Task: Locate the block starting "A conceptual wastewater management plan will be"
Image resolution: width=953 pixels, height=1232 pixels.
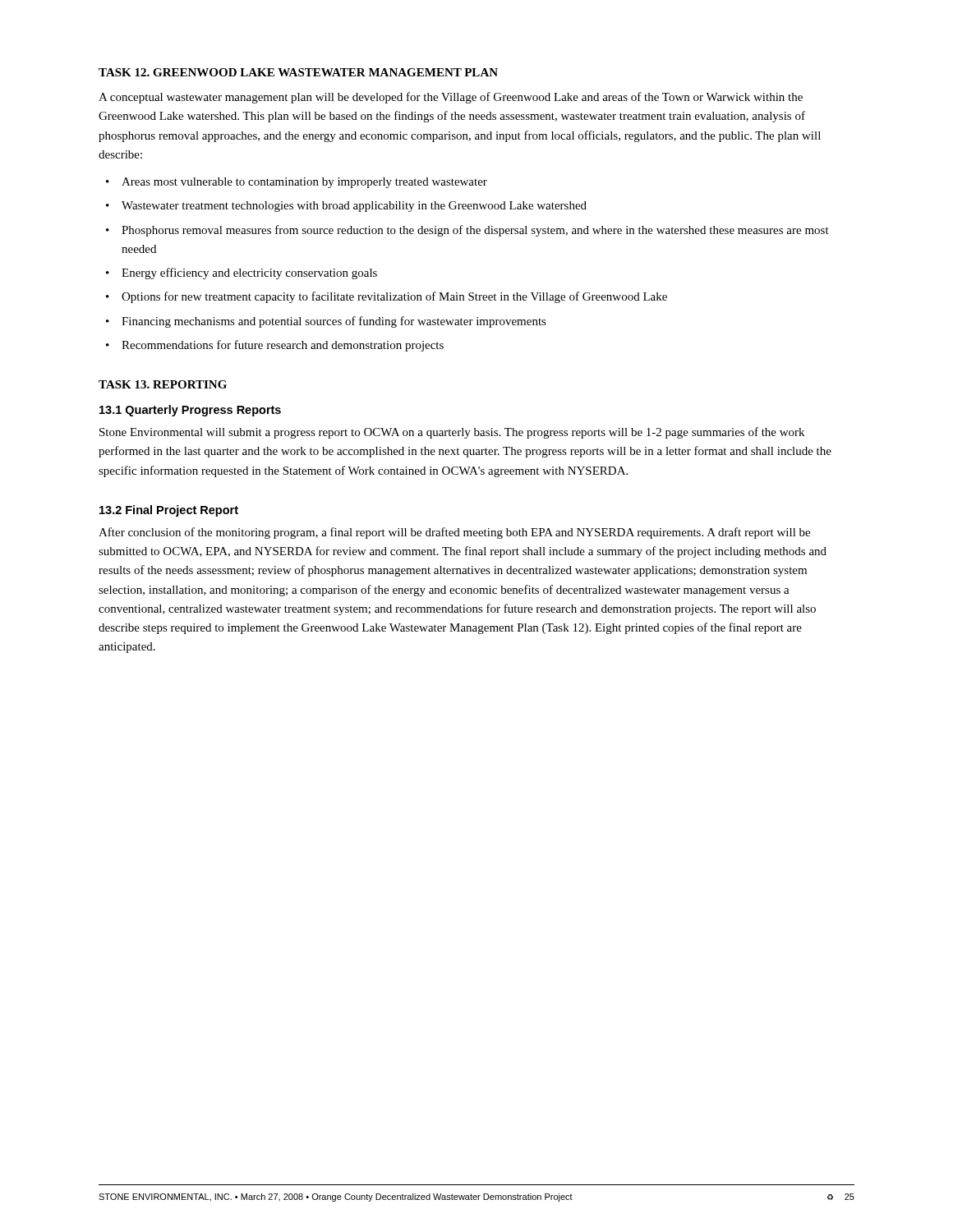Action: click(460, 126)
